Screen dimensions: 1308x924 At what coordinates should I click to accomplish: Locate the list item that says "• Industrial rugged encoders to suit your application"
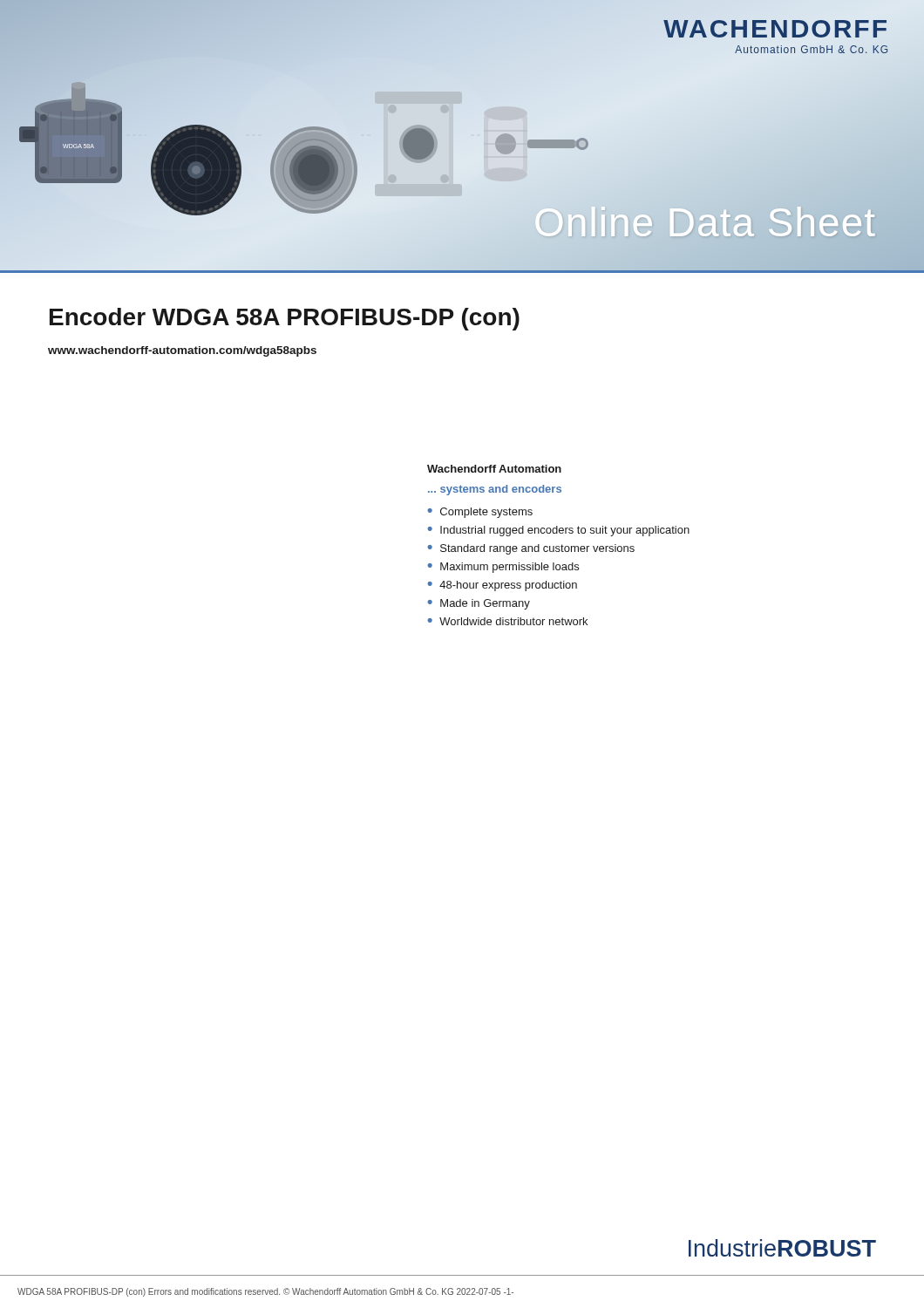(x=558, y=530)
